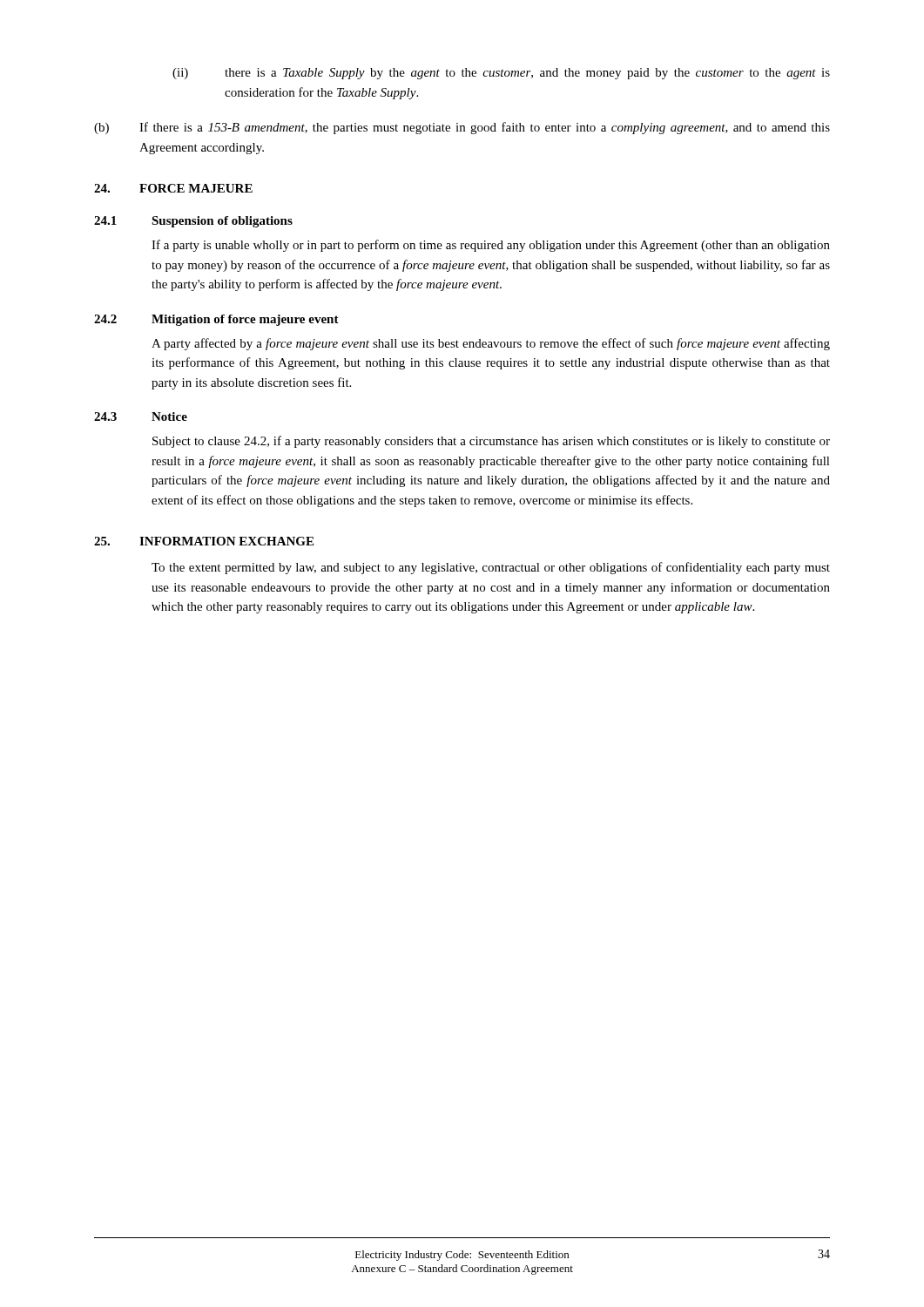The height and width of the screenshot is (1307, 924).
Task: Find the block on this page that starts "A party affected by a force majeure event"
Action: coord(491,362)
